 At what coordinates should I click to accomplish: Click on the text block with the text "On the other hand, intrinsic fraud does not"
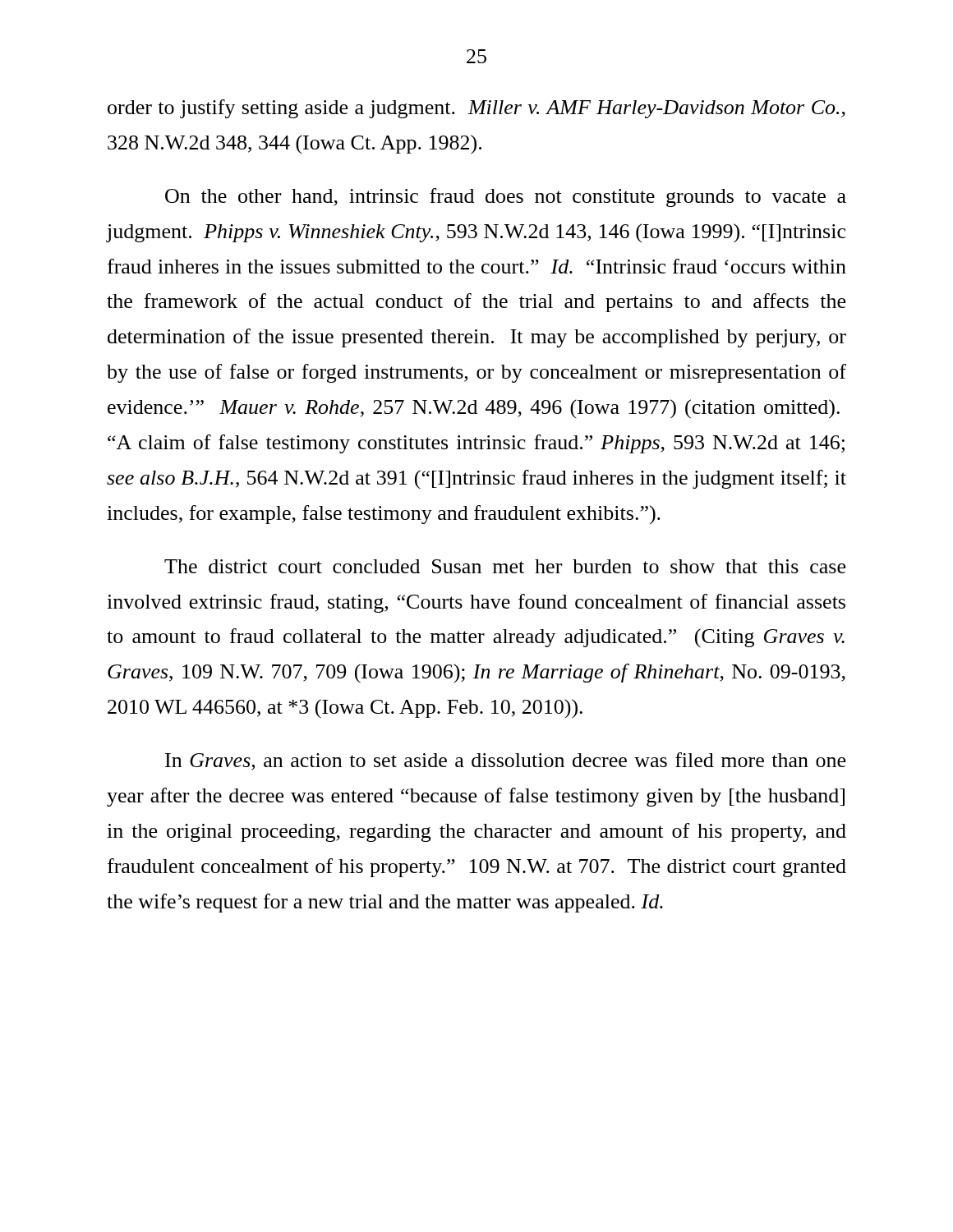[x=476, y=354]
